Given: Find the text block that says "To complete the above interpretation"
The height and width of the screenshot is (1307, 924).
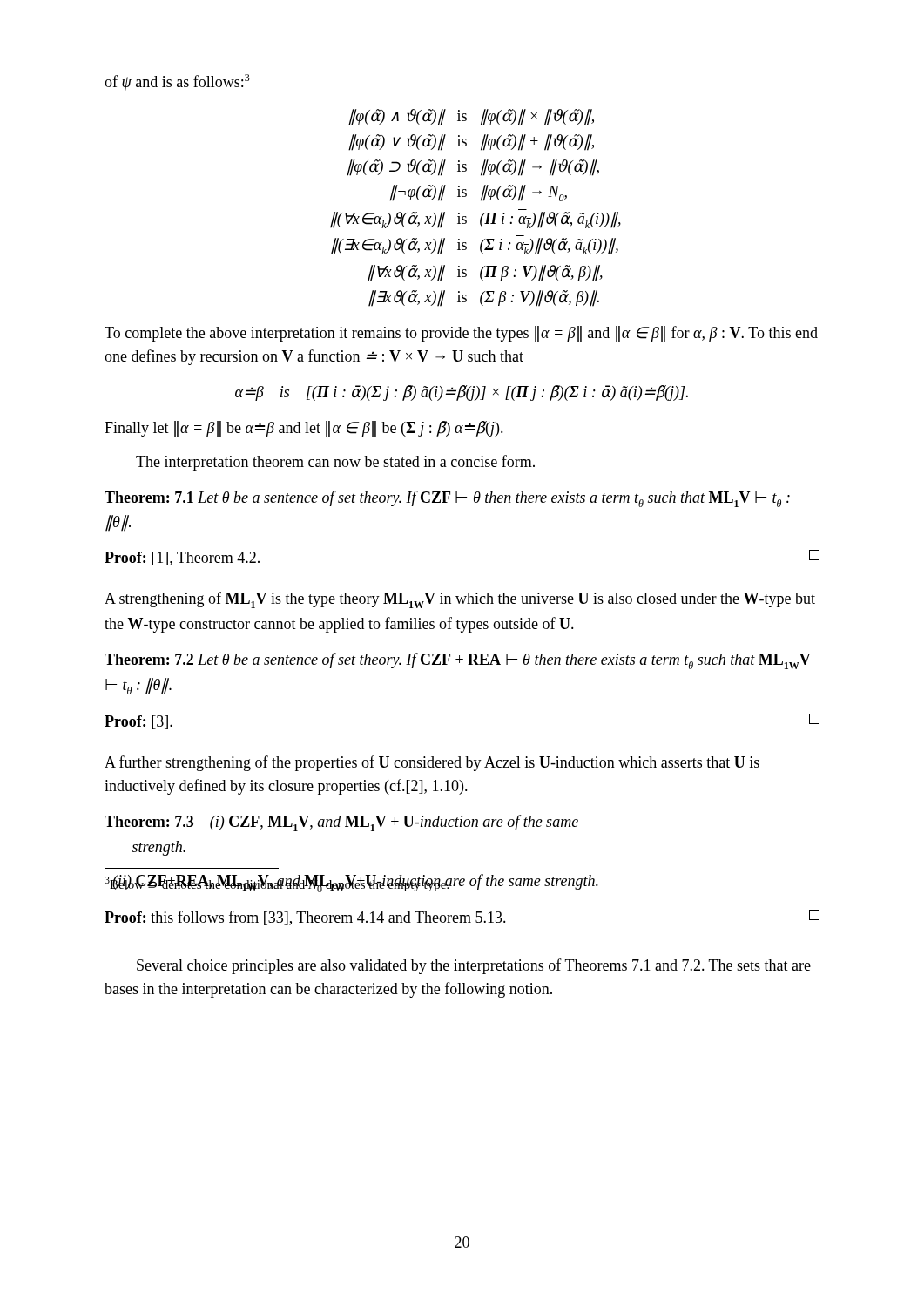Looking at the screenshot, I should [462, 345].
